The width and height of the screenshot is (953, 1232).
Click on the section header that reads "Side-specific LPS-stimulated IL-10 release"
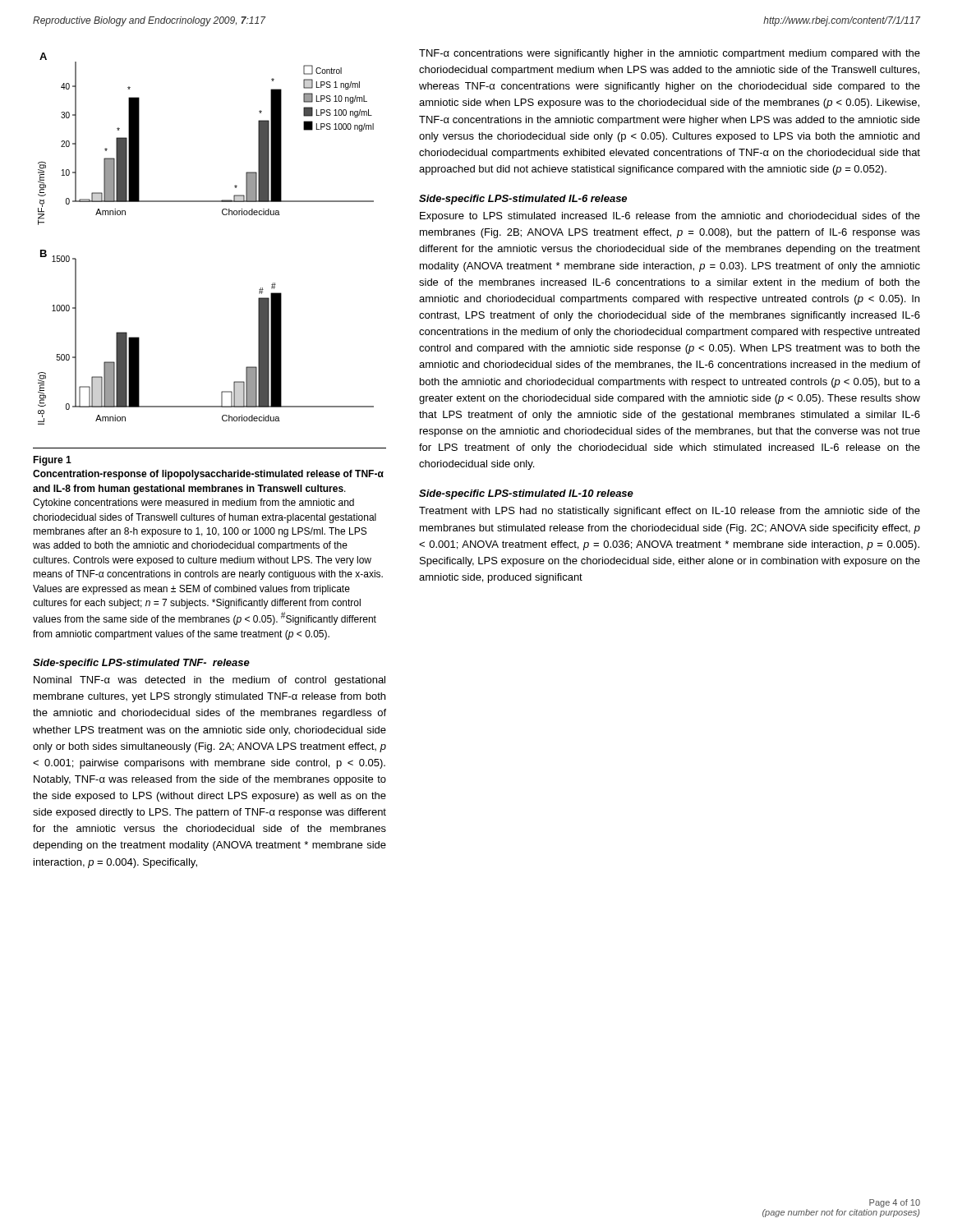526,494
